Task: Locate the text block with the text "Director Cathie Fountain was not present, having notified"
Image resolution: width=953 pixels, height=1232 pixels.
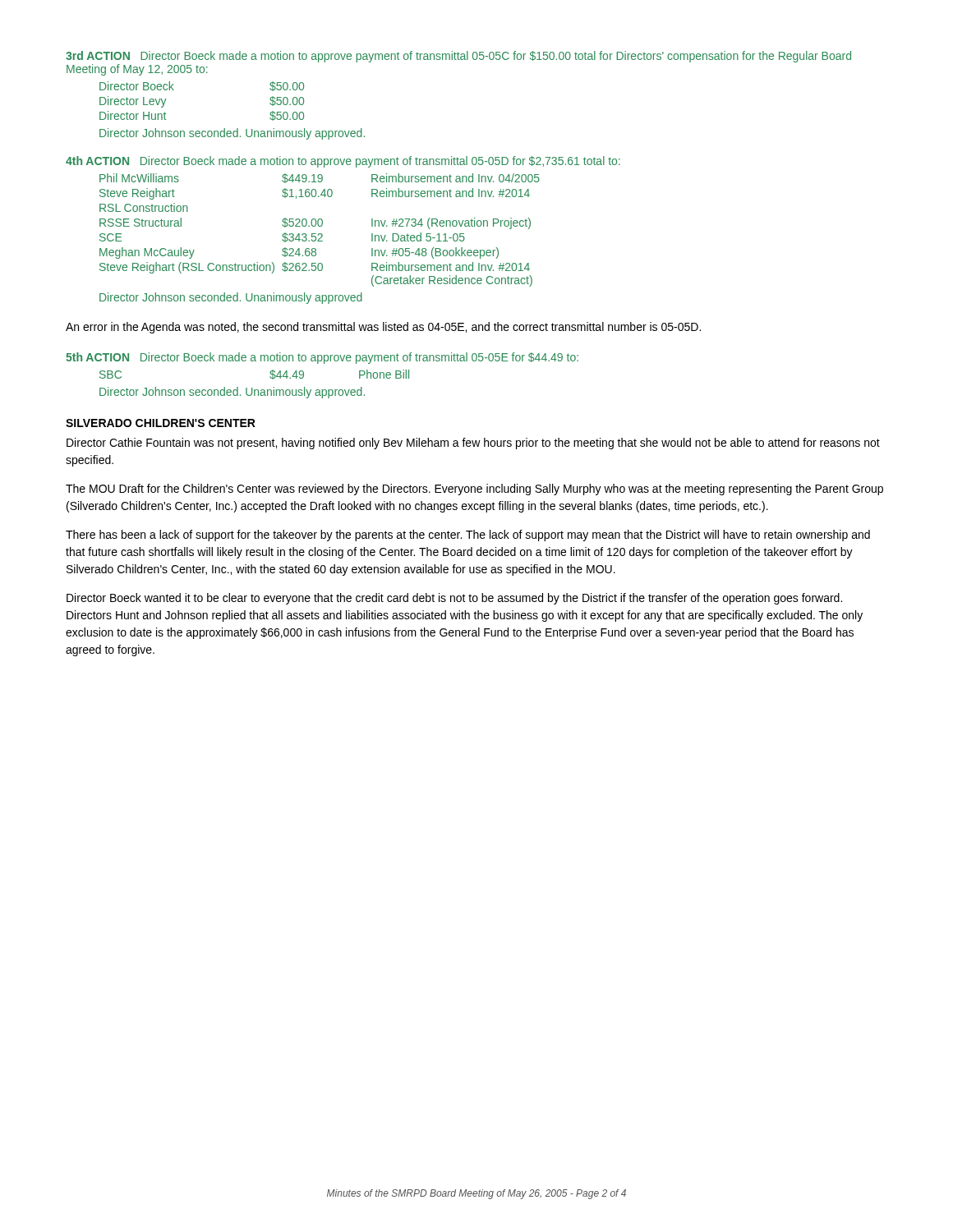Action: [x=476, y=452]
